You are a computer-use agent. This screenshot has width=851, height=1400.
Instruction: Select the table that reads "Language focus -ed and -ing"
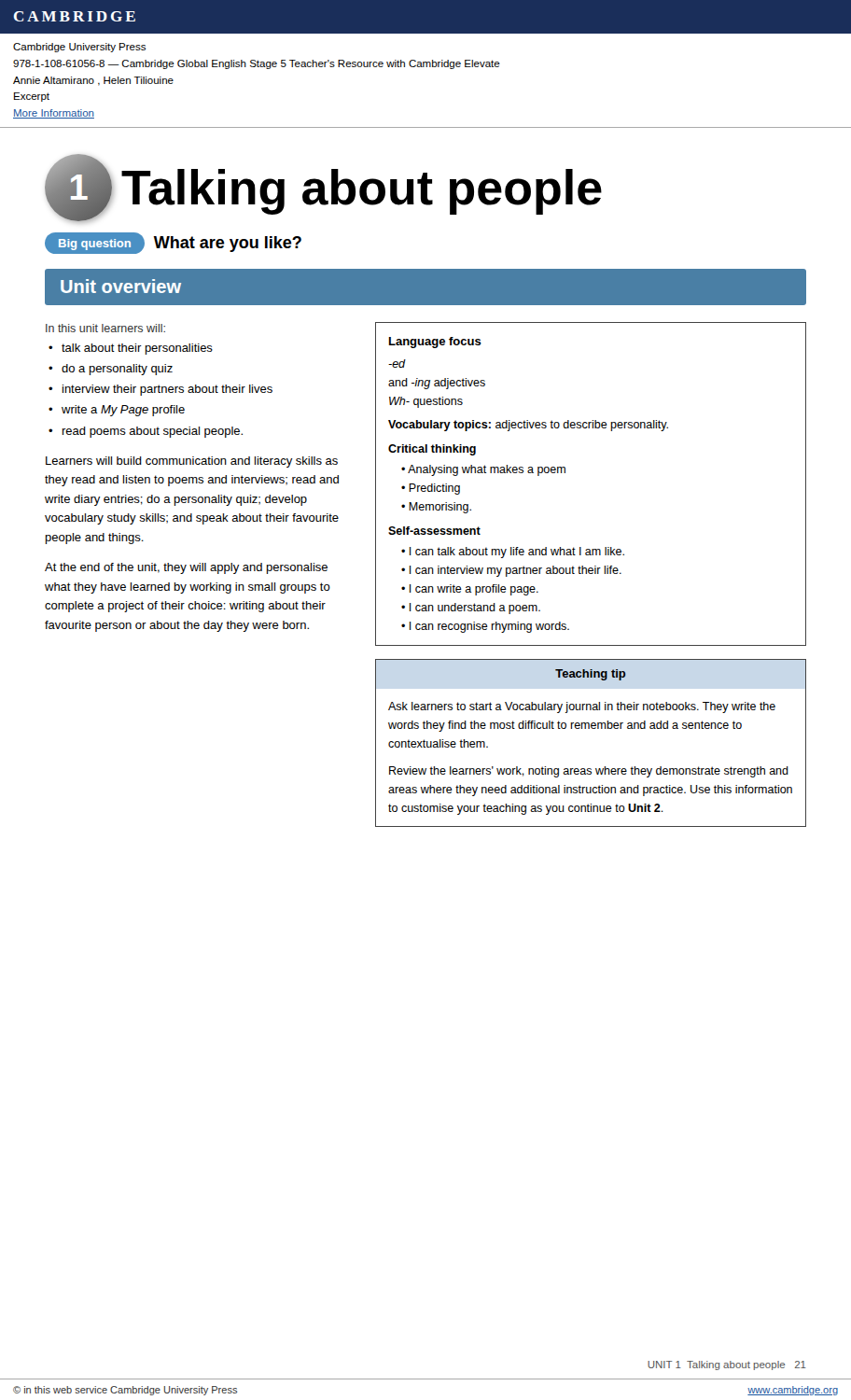pyautogui.click(x=591, y=484)
